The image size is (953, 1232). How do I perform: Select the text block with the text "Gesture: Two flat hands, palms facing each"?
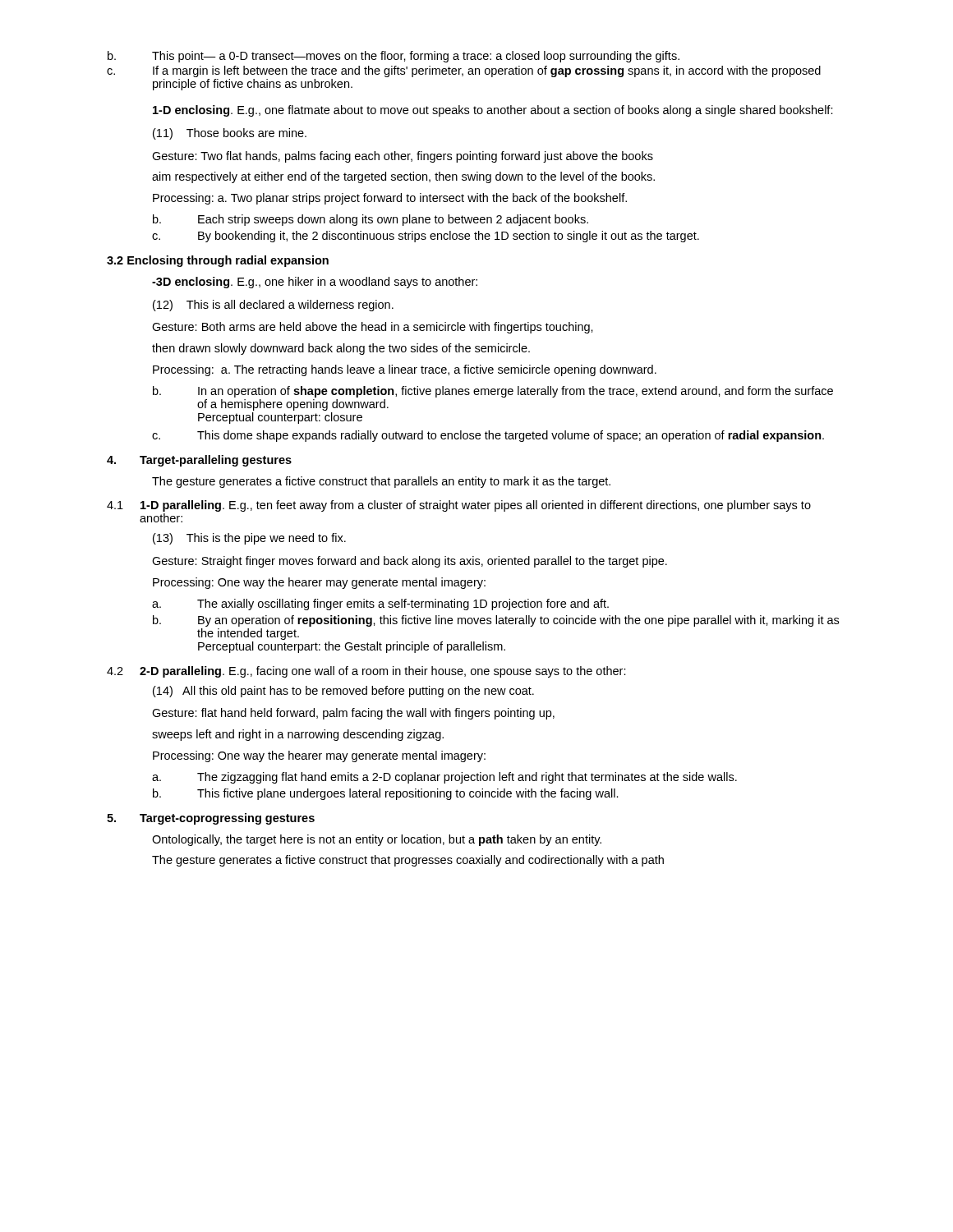(x=499, y=178)
